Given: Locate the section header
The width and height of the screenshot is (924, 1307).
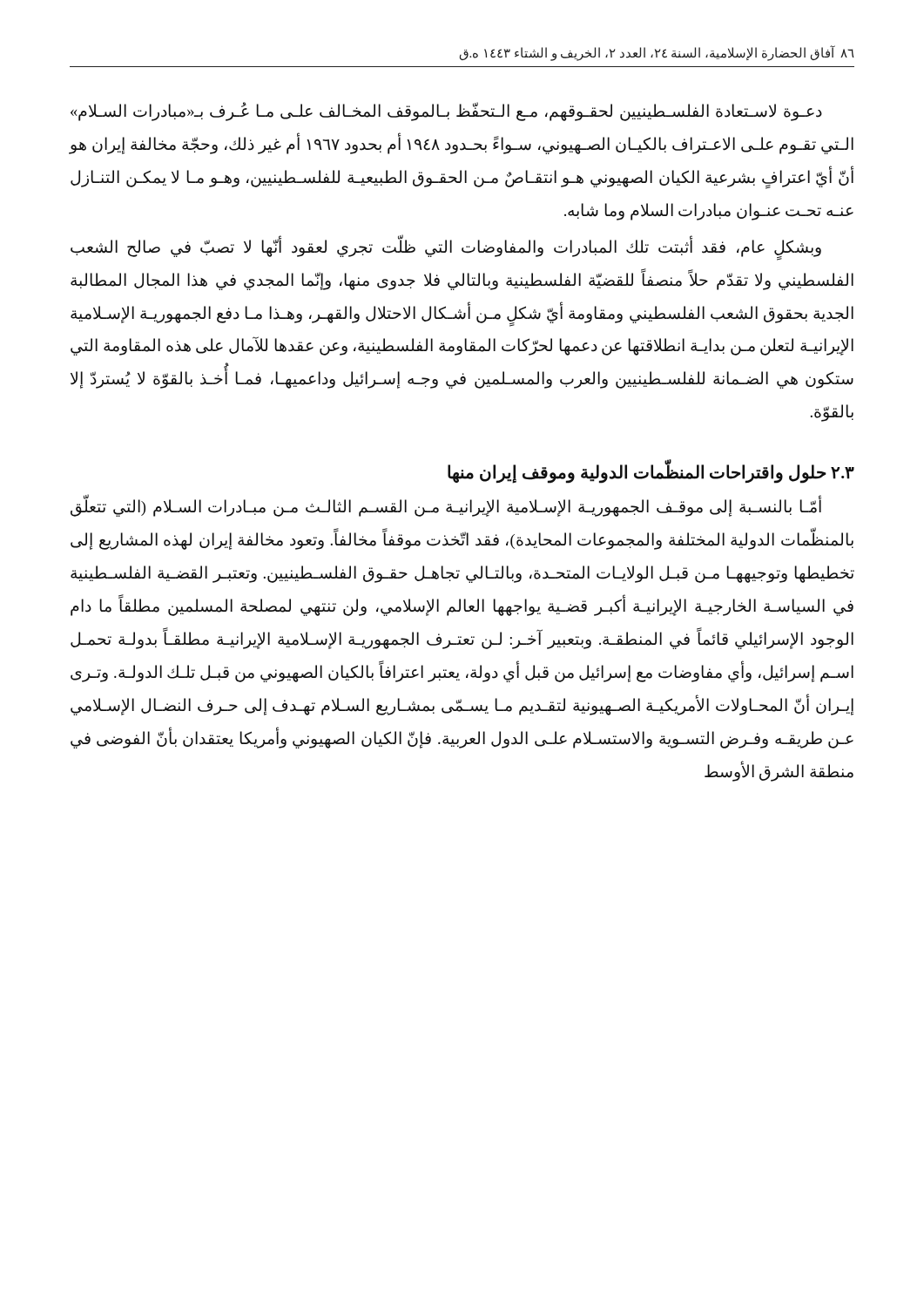Looking at the screenshot, I should [x=651, y=473].
